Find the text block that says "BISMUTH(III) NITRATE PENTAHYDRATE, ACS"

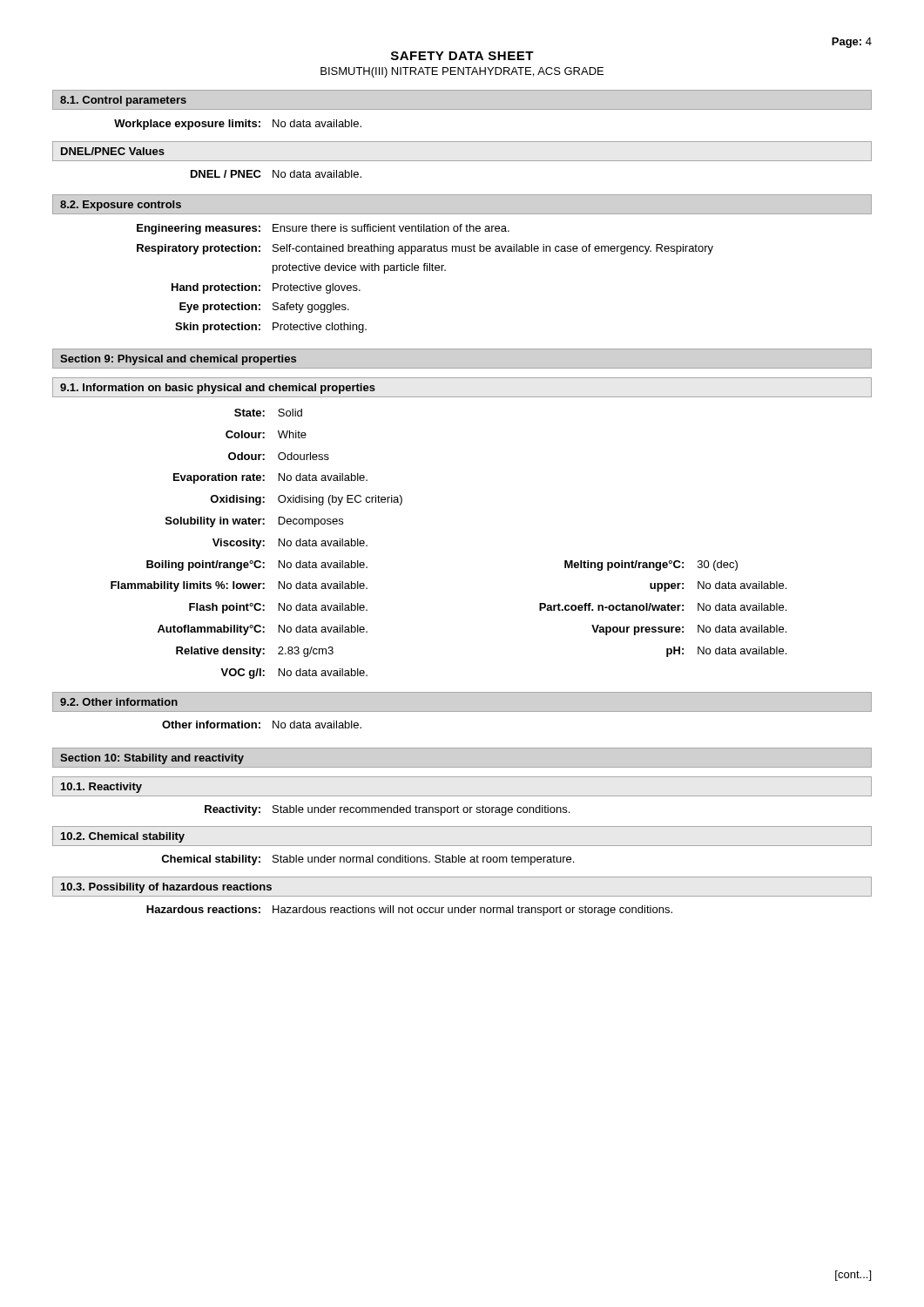[462, 71]
